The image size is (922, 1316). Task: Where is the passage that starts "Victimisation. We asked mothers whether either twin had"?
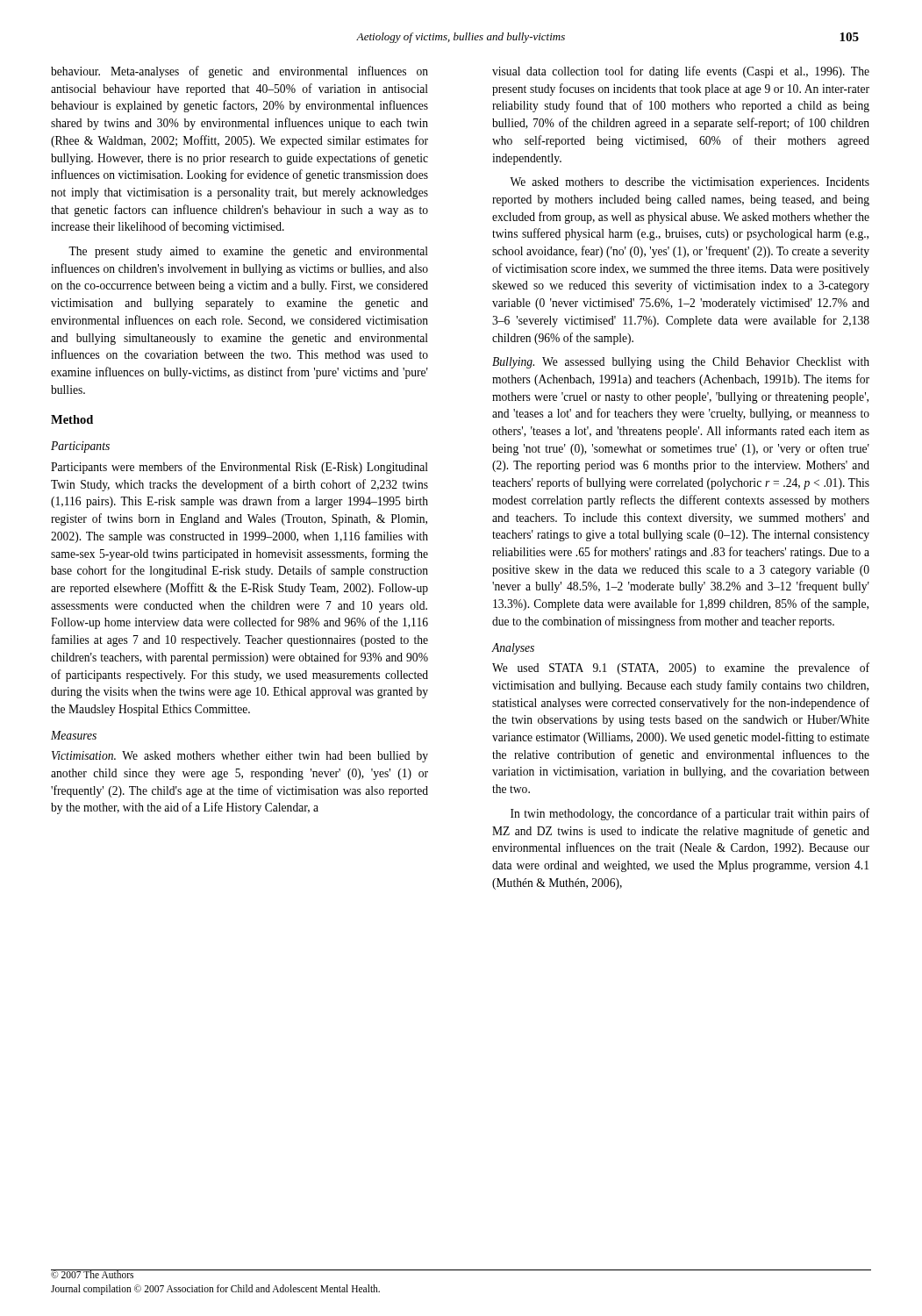[x=239, y=782]
